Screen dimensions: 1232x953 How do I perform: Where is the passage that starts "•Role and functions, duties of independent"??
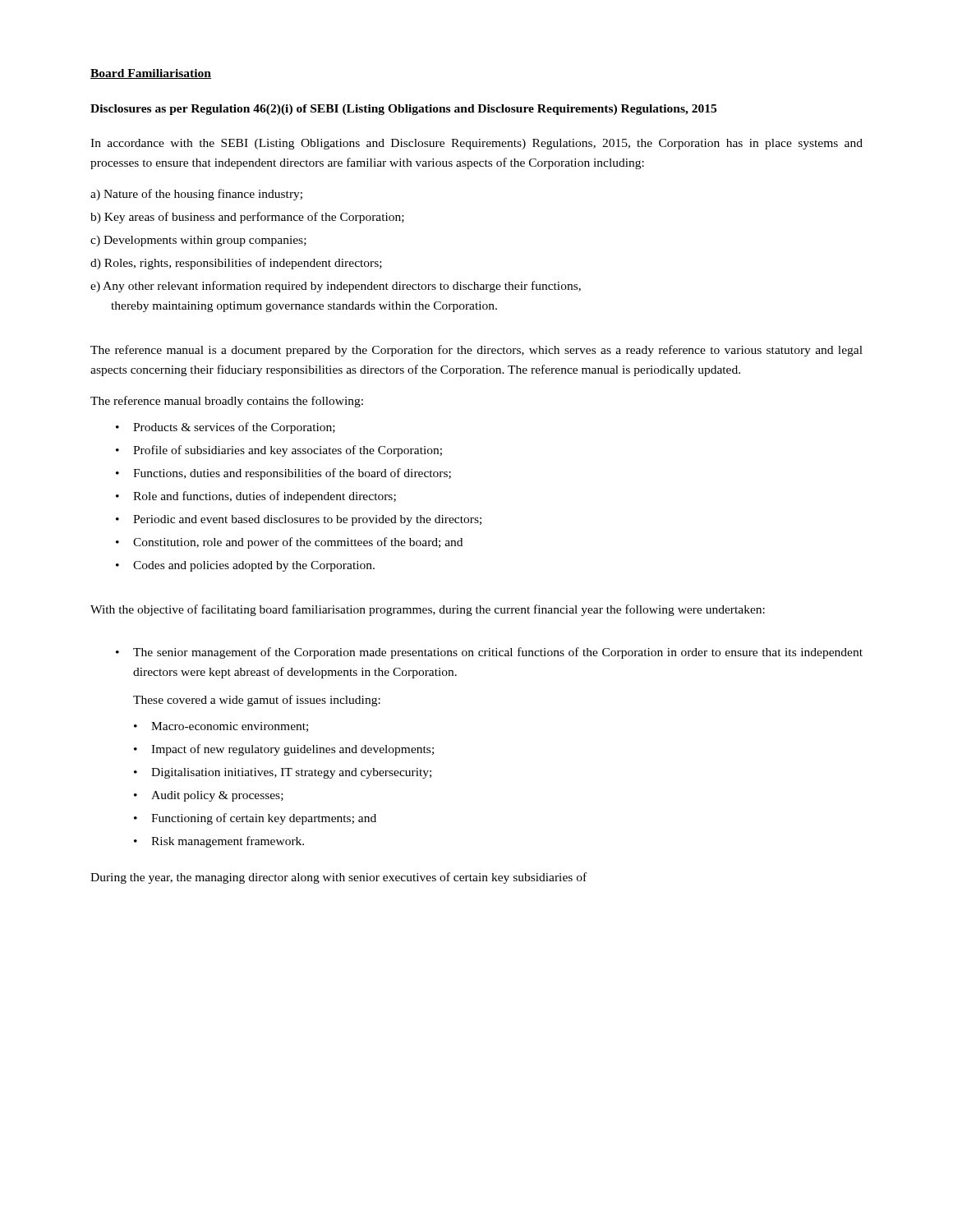coord(256,497)
